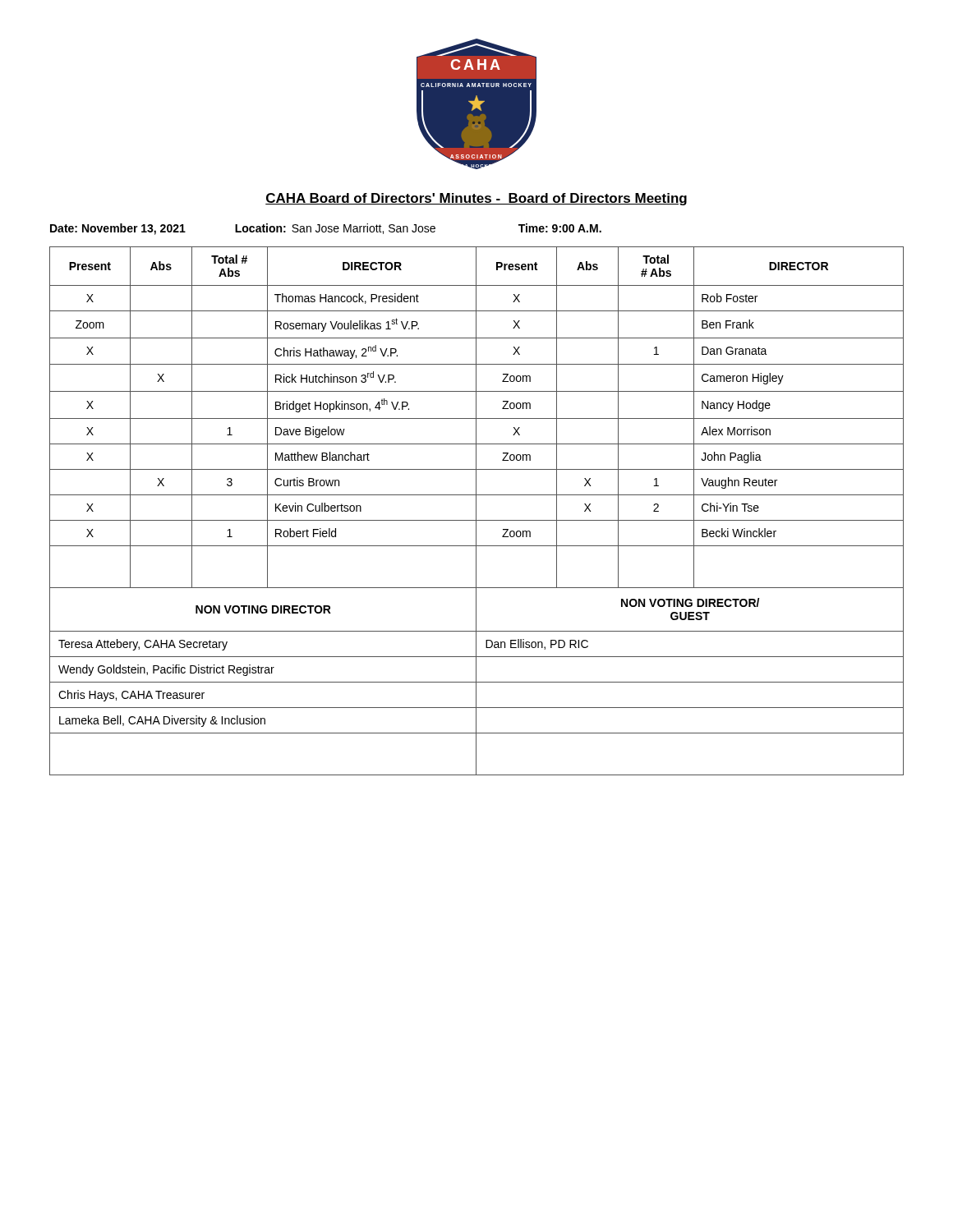Click on the region starting "Date: November 13, 2021"
The width and height of the screenshot is (953, 1232).
326,228
